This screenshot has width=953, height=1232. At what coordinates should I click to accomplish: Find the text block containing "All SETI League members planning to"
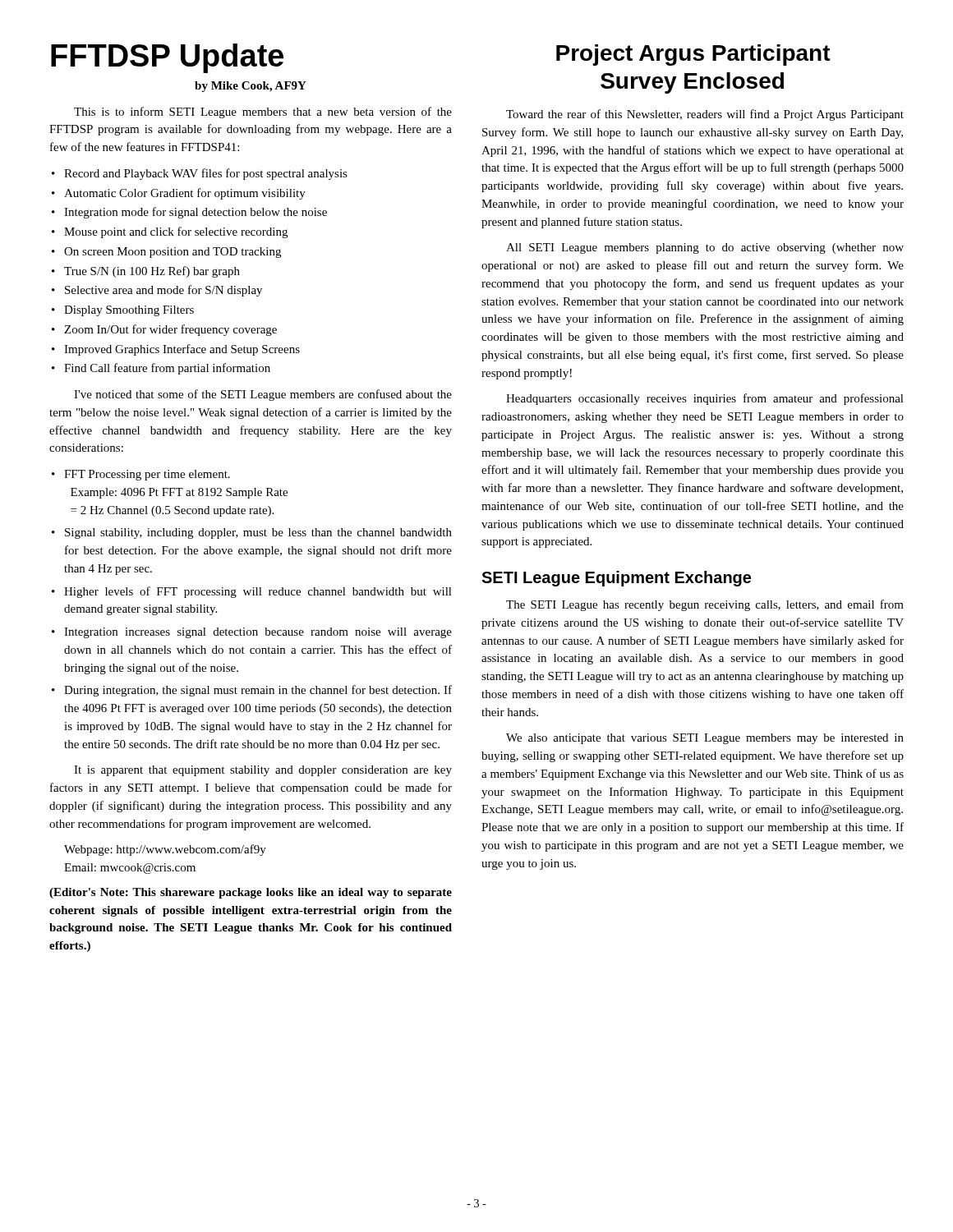[693, 311]
